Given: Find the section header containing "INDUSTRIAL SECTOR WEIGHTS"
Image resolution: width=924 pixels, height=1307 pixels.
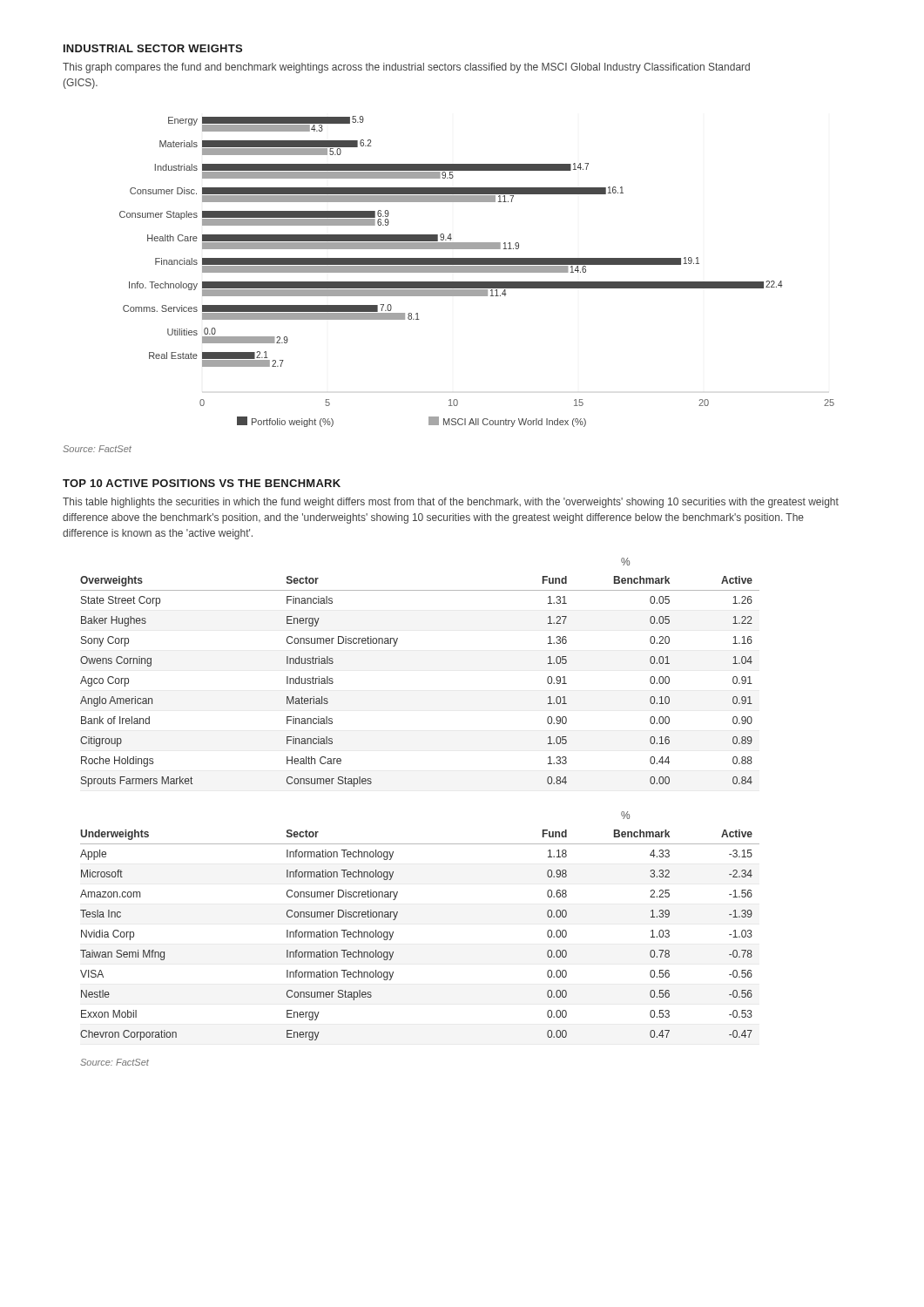Looking at the screenshot, I should 153,48.
